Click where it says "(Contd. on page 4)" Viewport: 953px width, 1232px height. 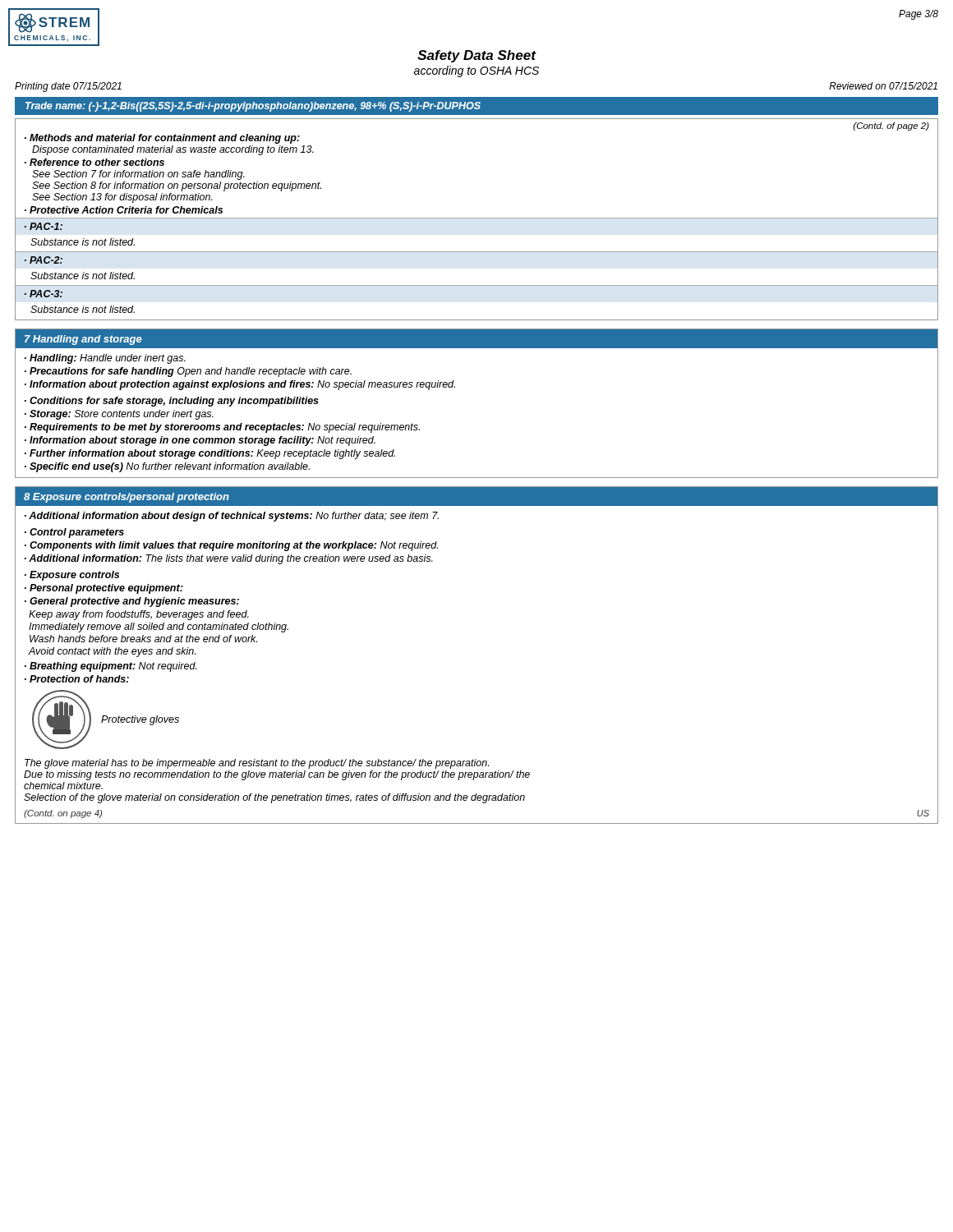click(x=63, y=813)
